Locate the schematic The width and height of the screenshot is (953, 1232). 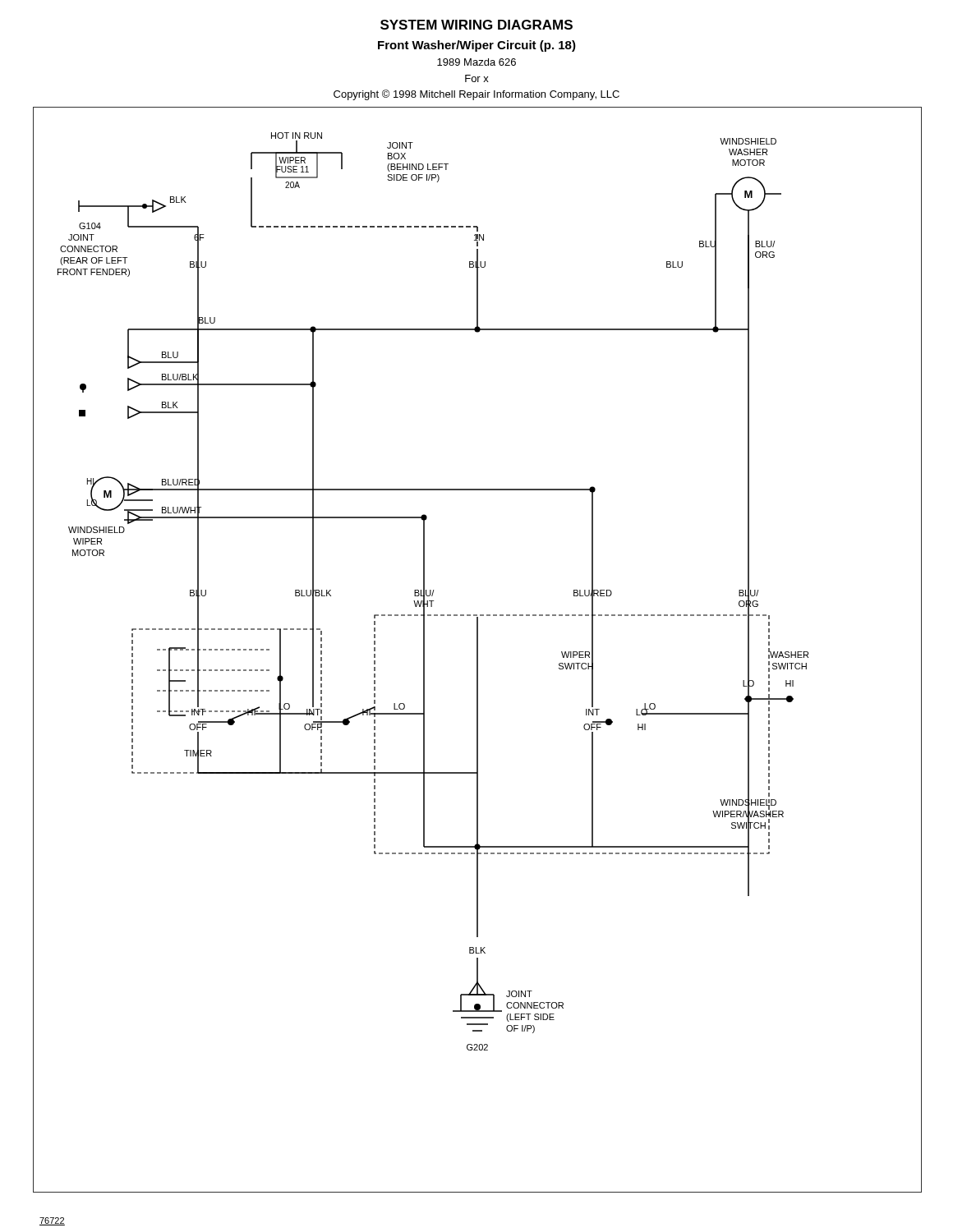[x=477, y=650]
